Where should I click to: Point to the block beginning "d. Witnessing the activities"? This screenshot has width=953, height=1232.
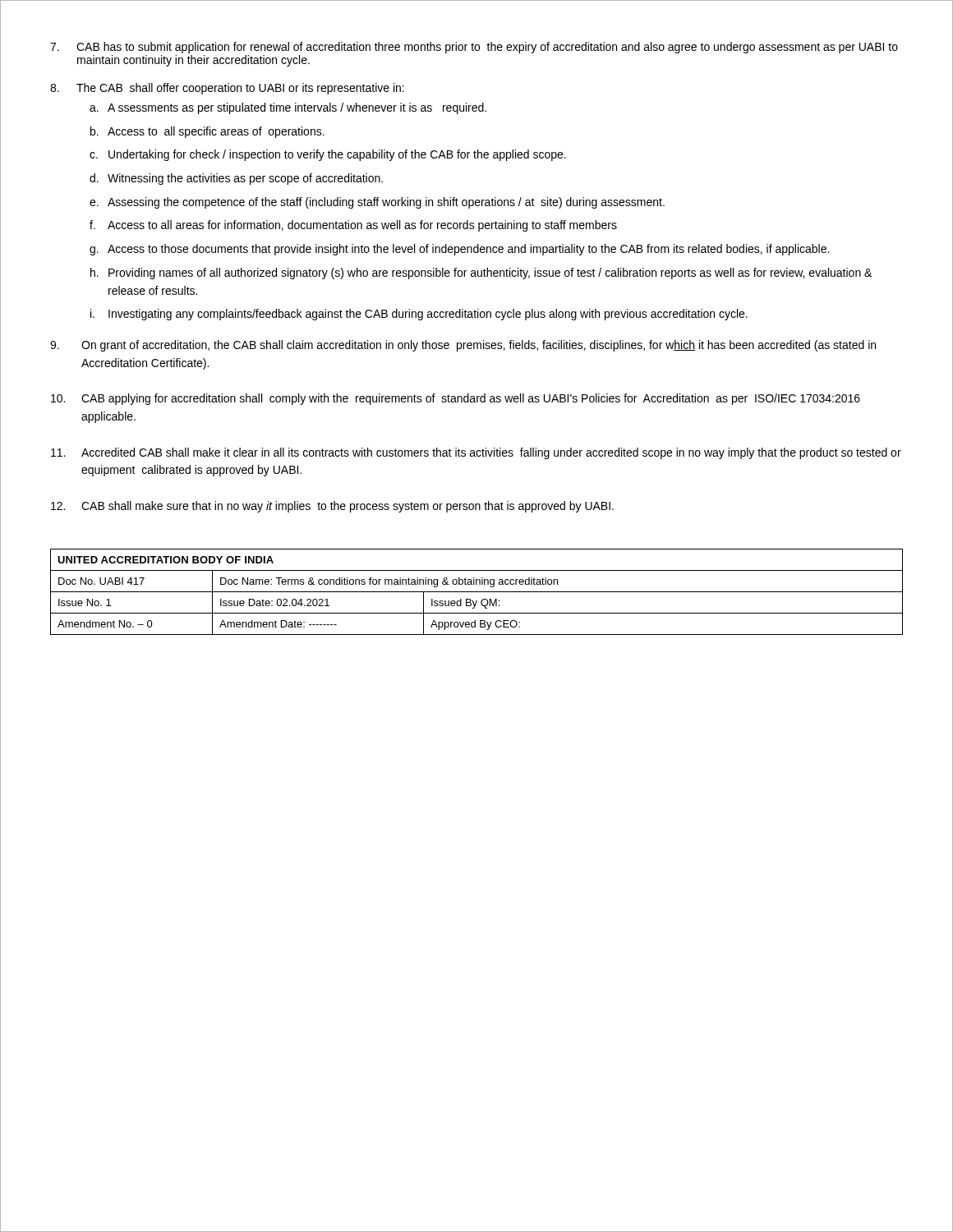[x=236, y=179]
